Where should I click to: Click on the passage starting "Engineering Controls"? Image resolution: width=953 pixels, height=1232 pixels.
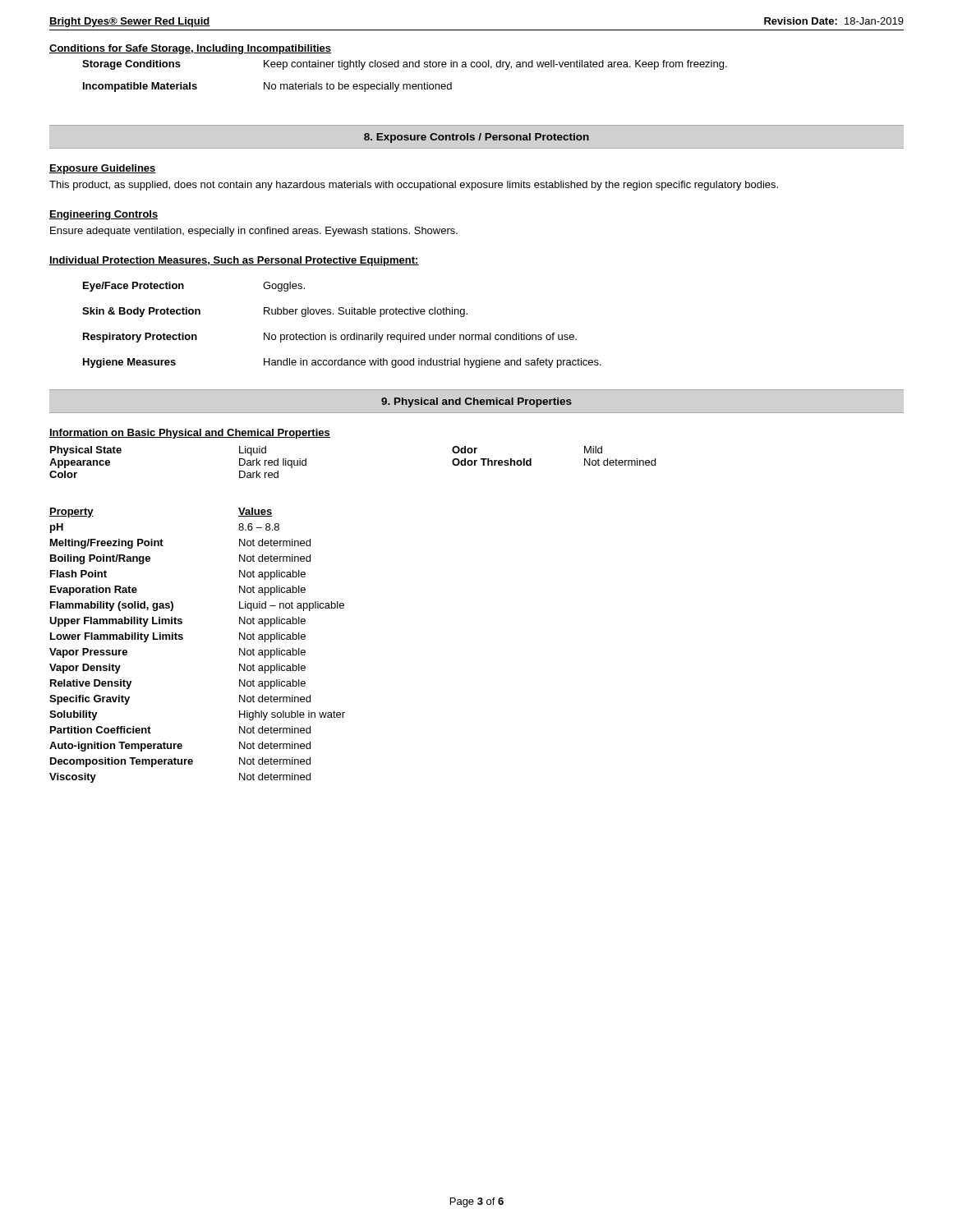click(x=104, y=214)
